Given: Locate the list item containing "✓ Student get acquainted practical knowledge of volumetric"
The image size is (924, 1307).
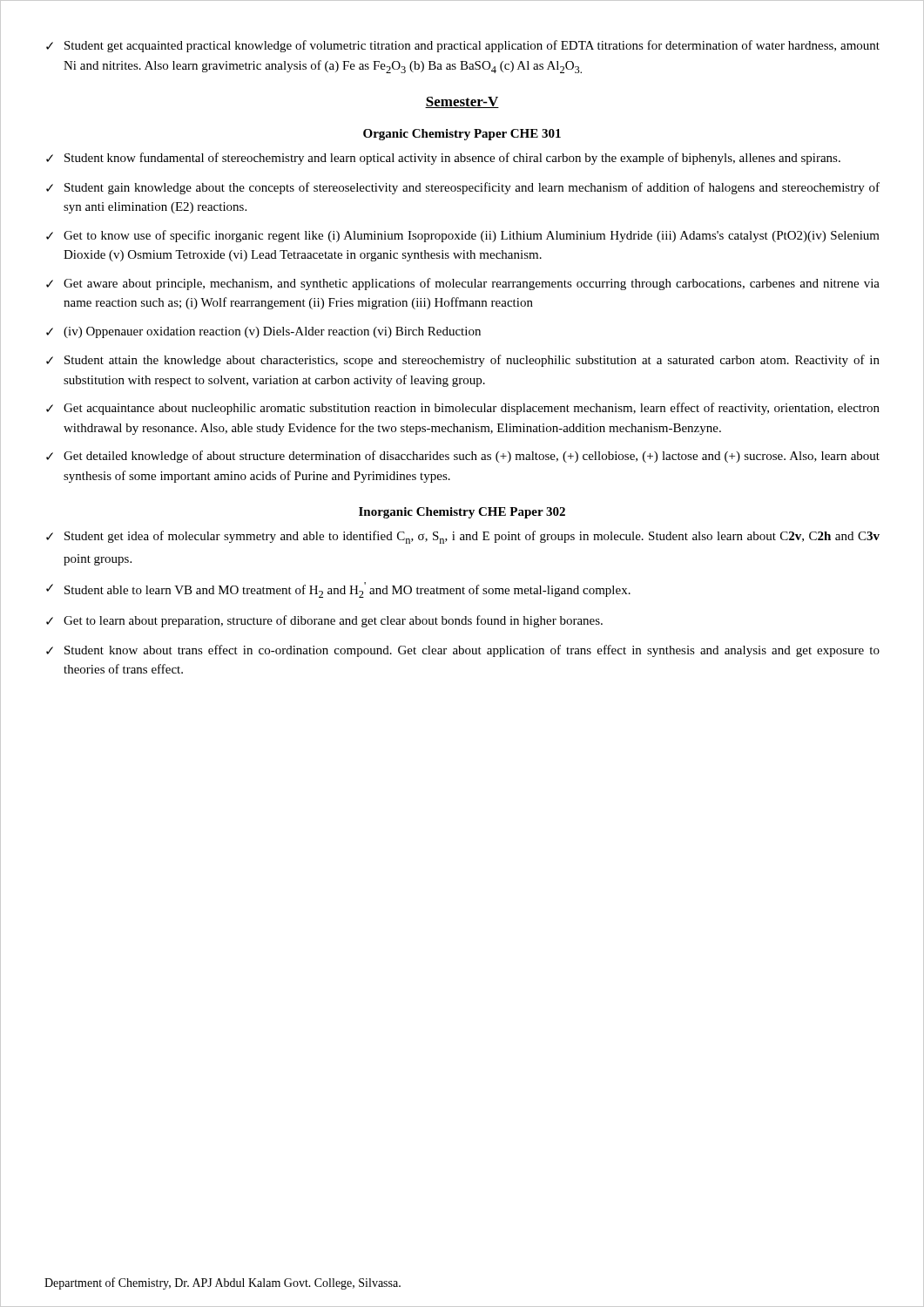Looking at the screenshot, I should 462,57.
